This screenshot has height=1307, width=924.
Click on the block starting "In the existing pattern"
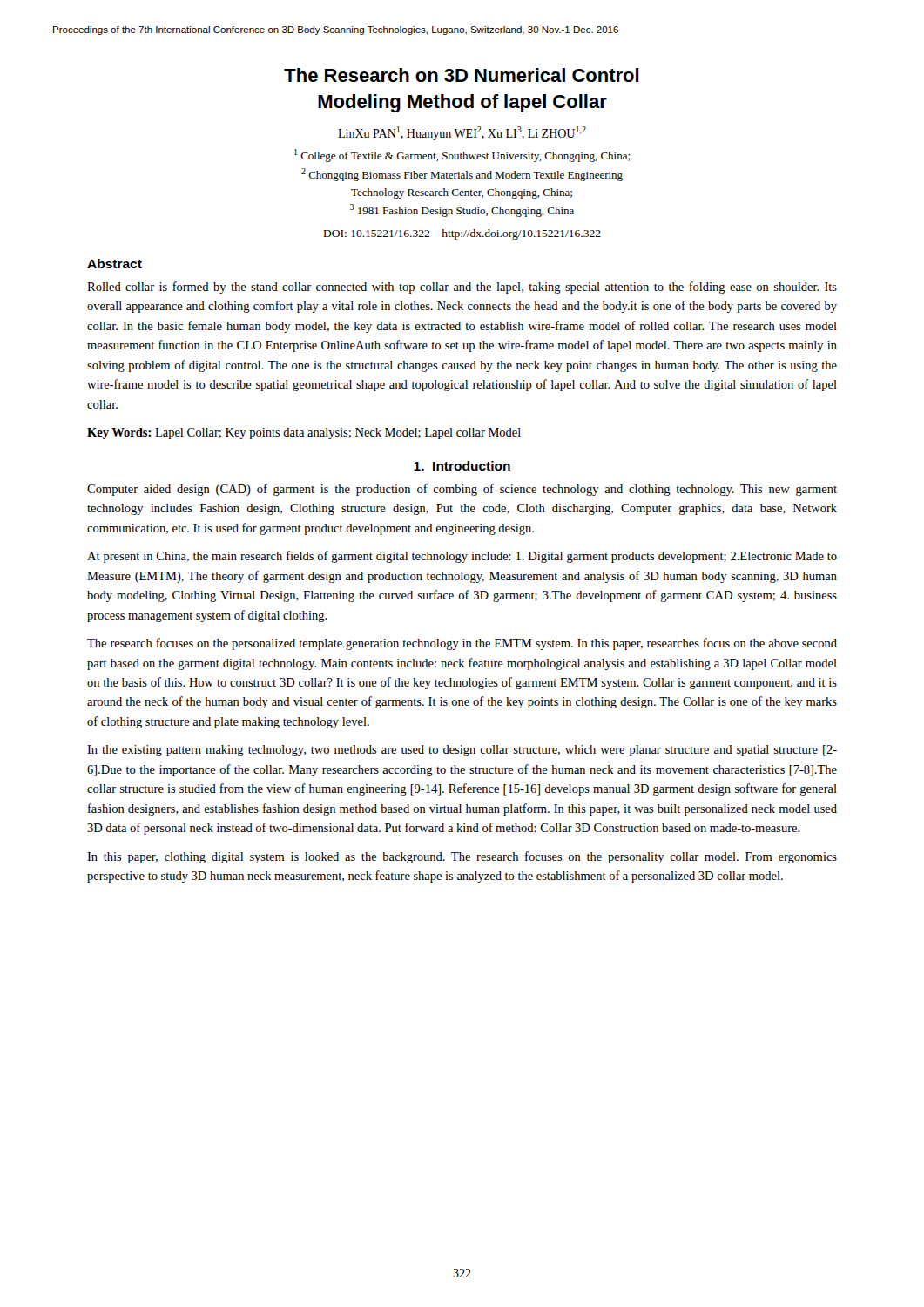[x=462, y=789]
